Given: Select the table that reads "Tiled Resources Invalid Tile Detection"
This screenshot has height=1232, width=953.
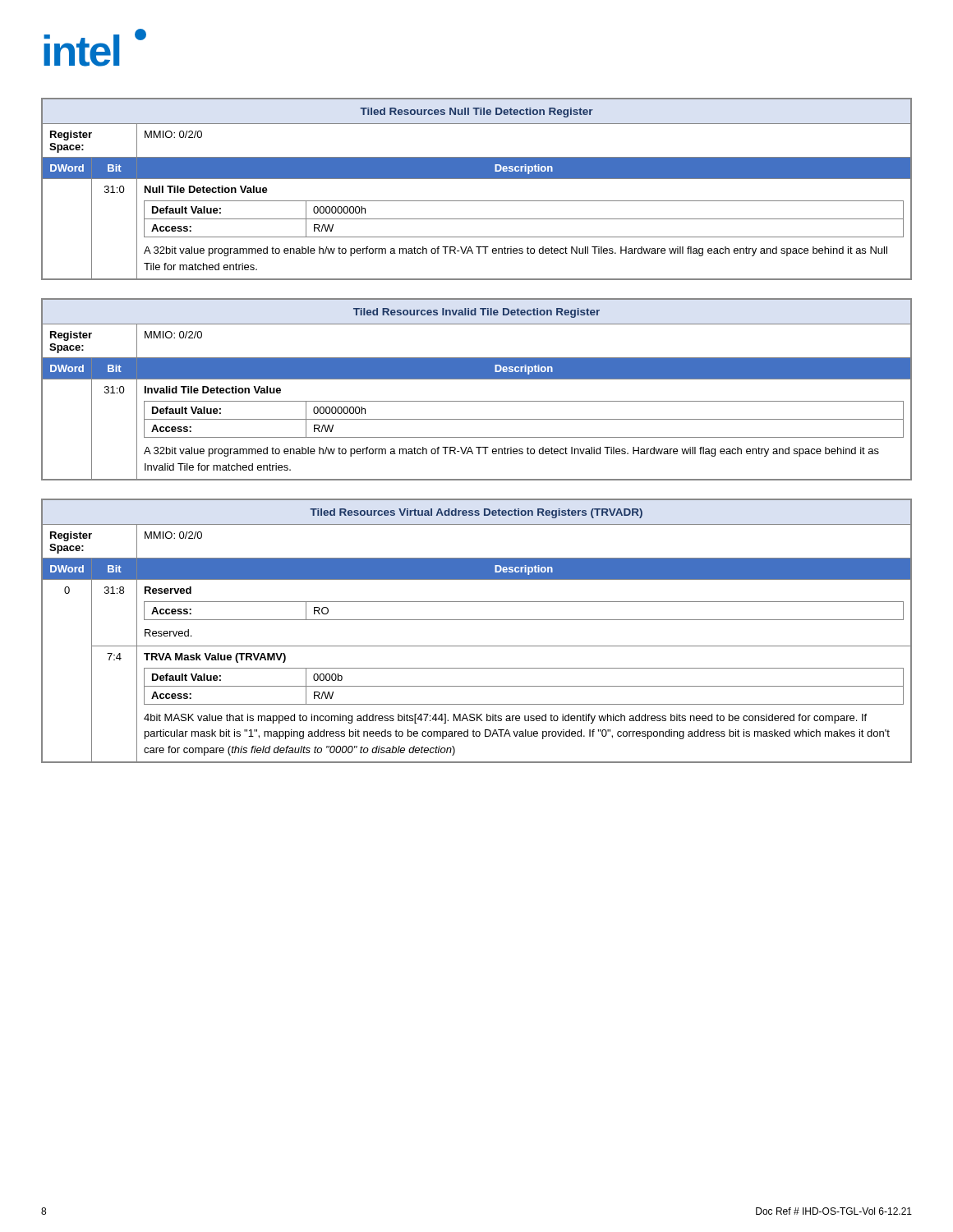Looking at the screenshot, I should tap(476, 389).
